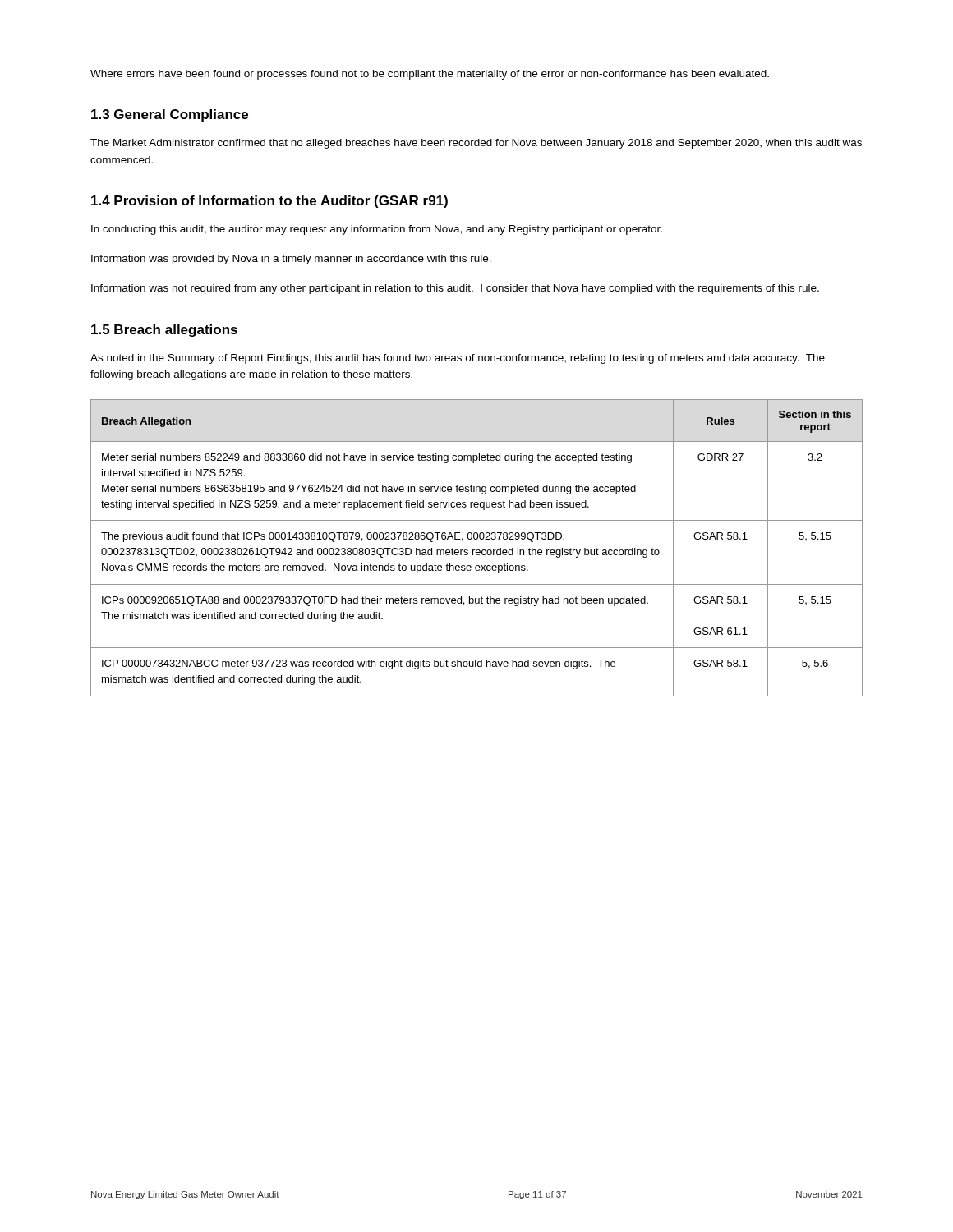Screen dimensions: 1232x953
Task: Click on the text starting "Information was provided"
Action: (291, 258)
